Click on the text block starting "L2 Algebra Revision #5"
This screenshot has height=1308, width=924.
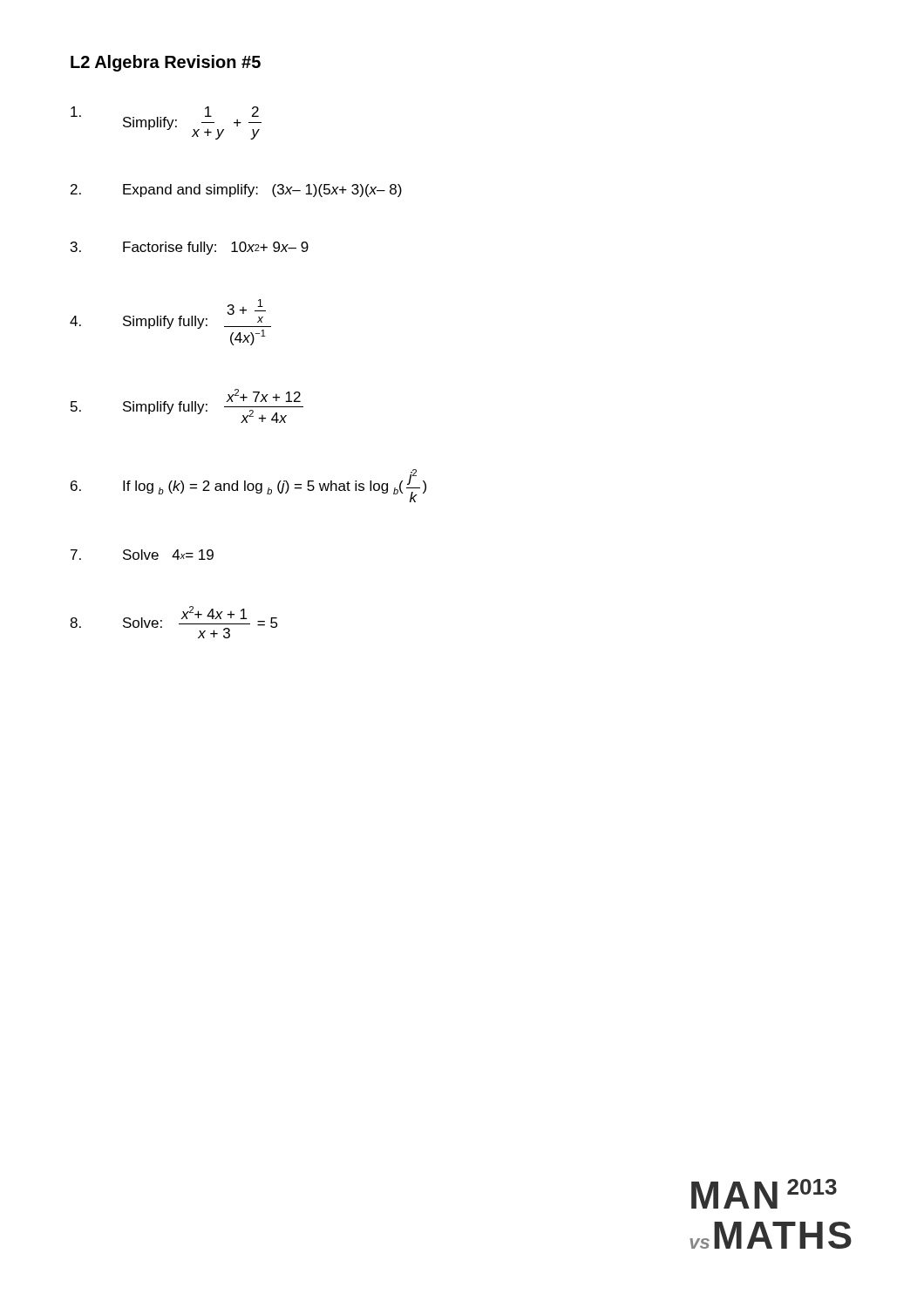[x=165, y=62]
